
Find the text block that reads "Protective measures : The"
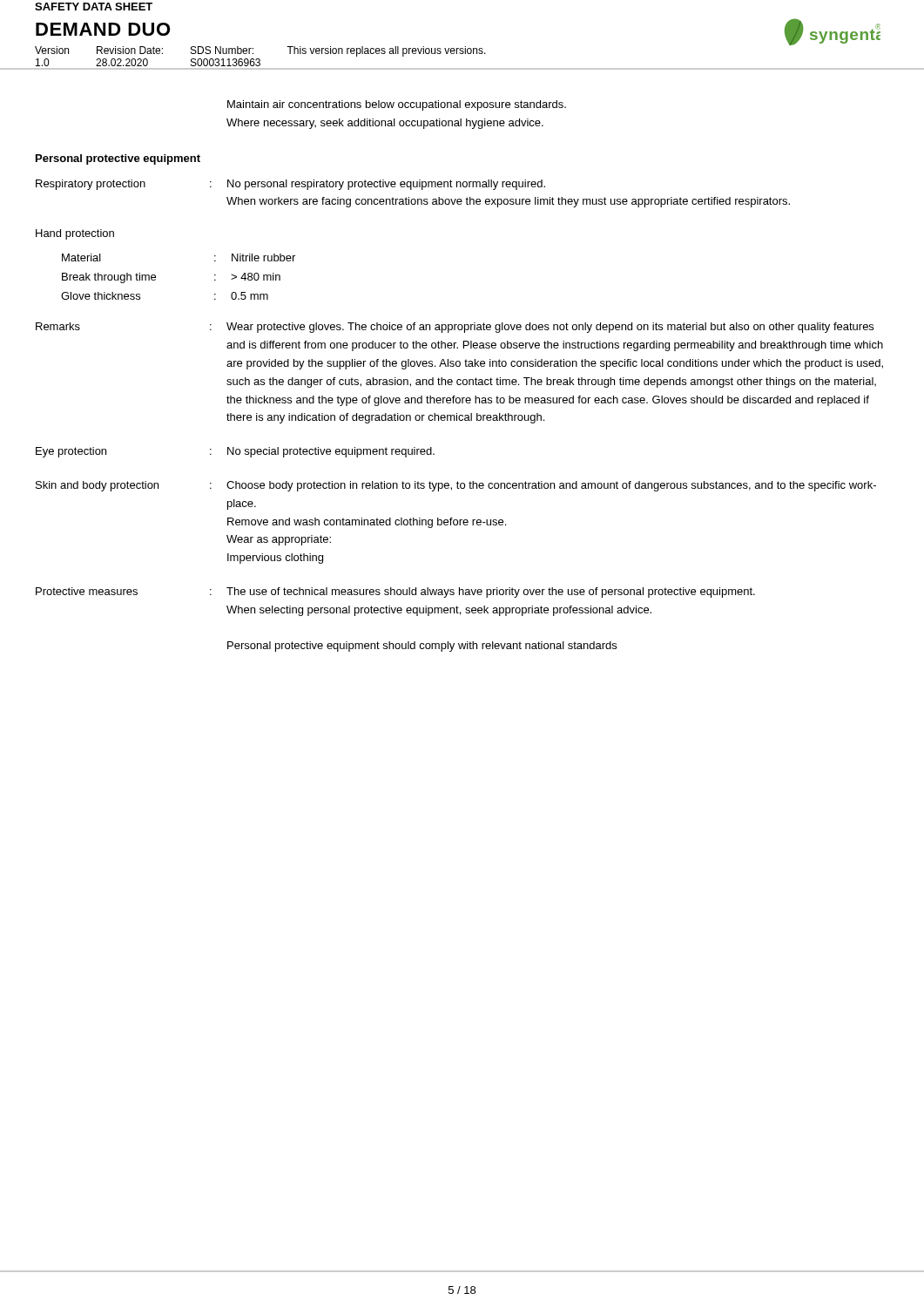(462, 619)
